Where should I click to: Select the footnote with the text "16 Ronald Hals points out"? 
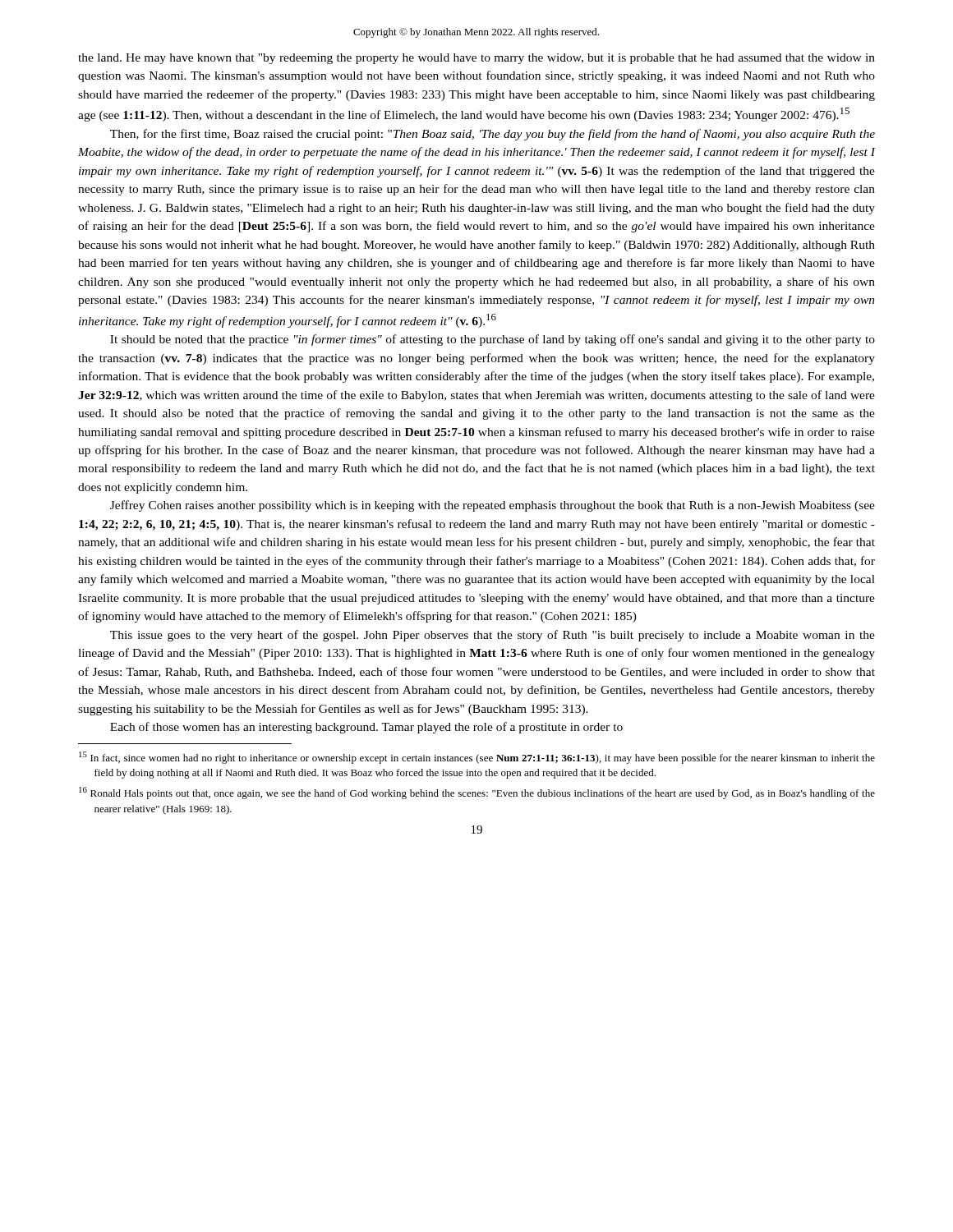click(476, 800)
